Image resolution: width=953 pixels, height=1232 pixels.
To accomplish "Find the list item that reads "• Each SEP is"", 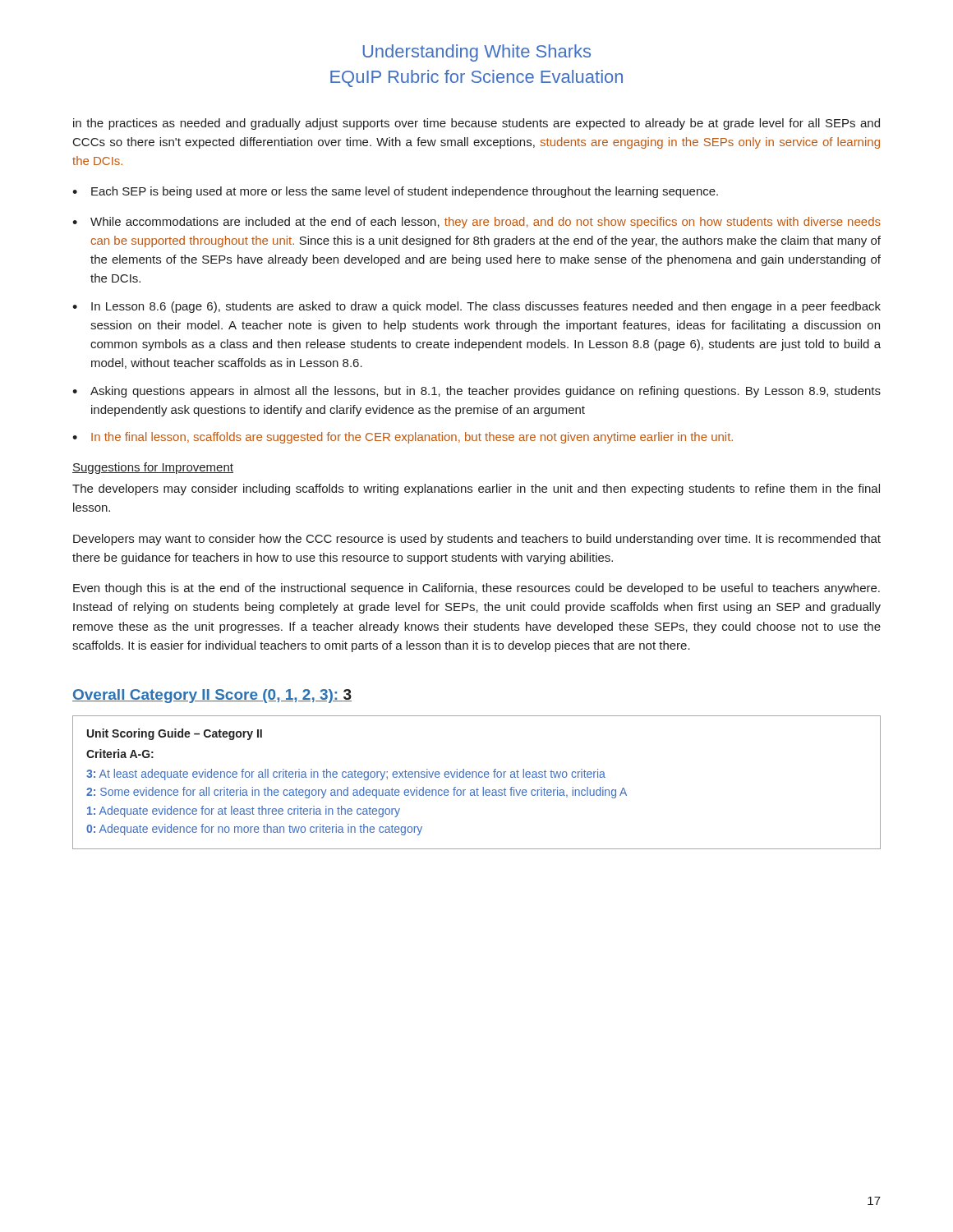I will [476, 193].
